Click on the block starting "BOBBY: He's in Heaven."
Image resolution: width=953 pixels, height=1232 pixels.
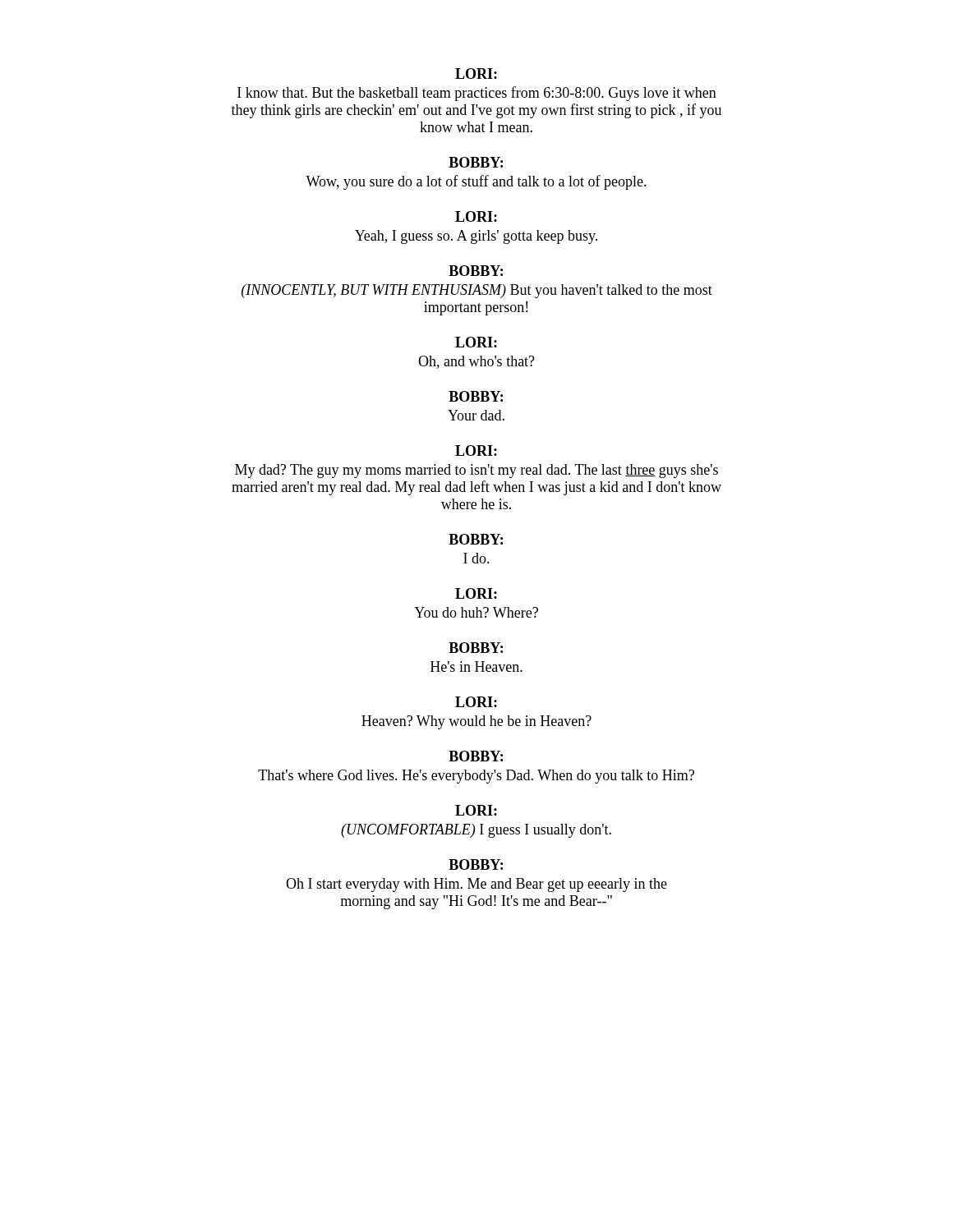(x=476, y=658)
